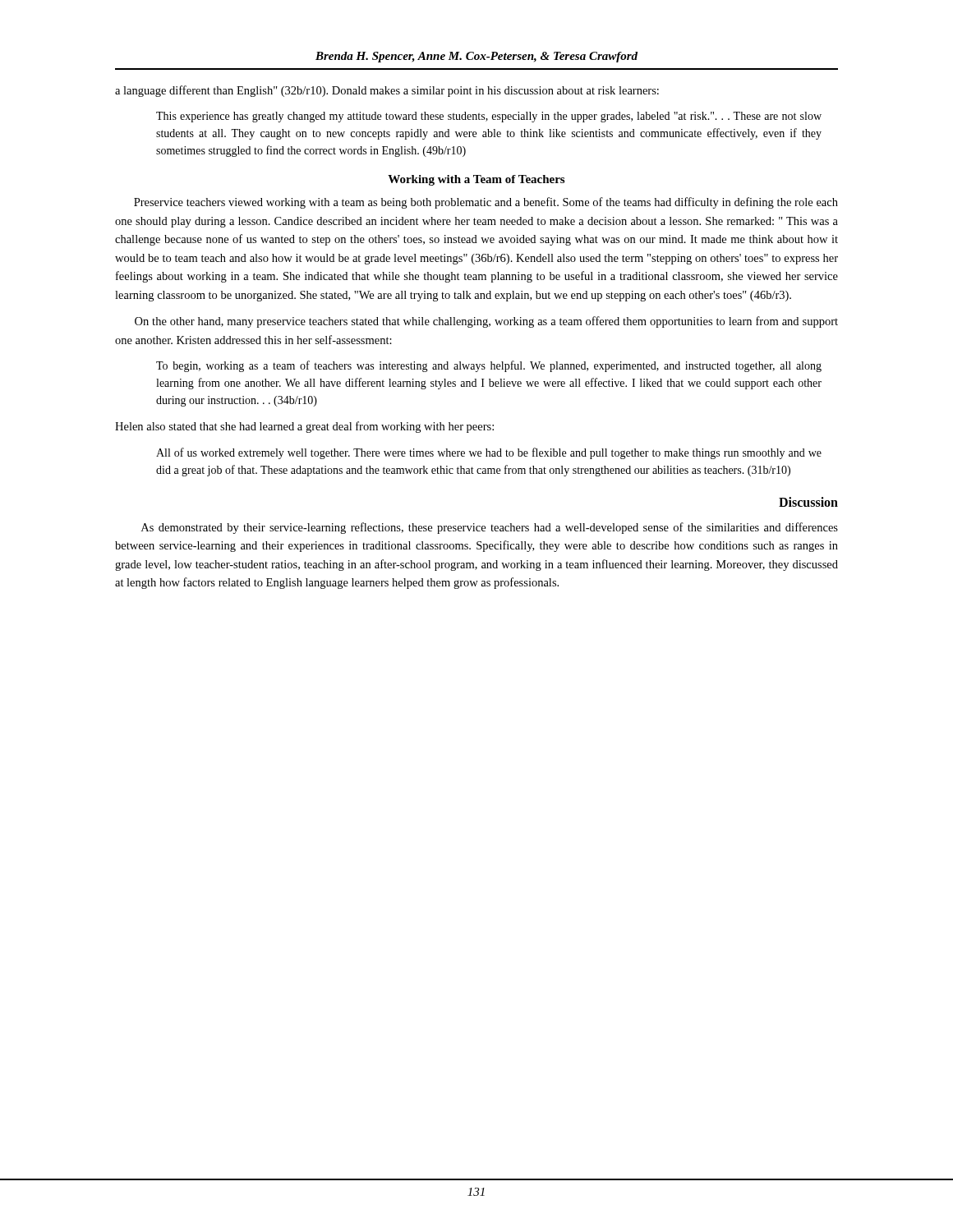Locate the block of text that opens with "On the other"
Screen dimensions: 1232x953
point(476,331)
